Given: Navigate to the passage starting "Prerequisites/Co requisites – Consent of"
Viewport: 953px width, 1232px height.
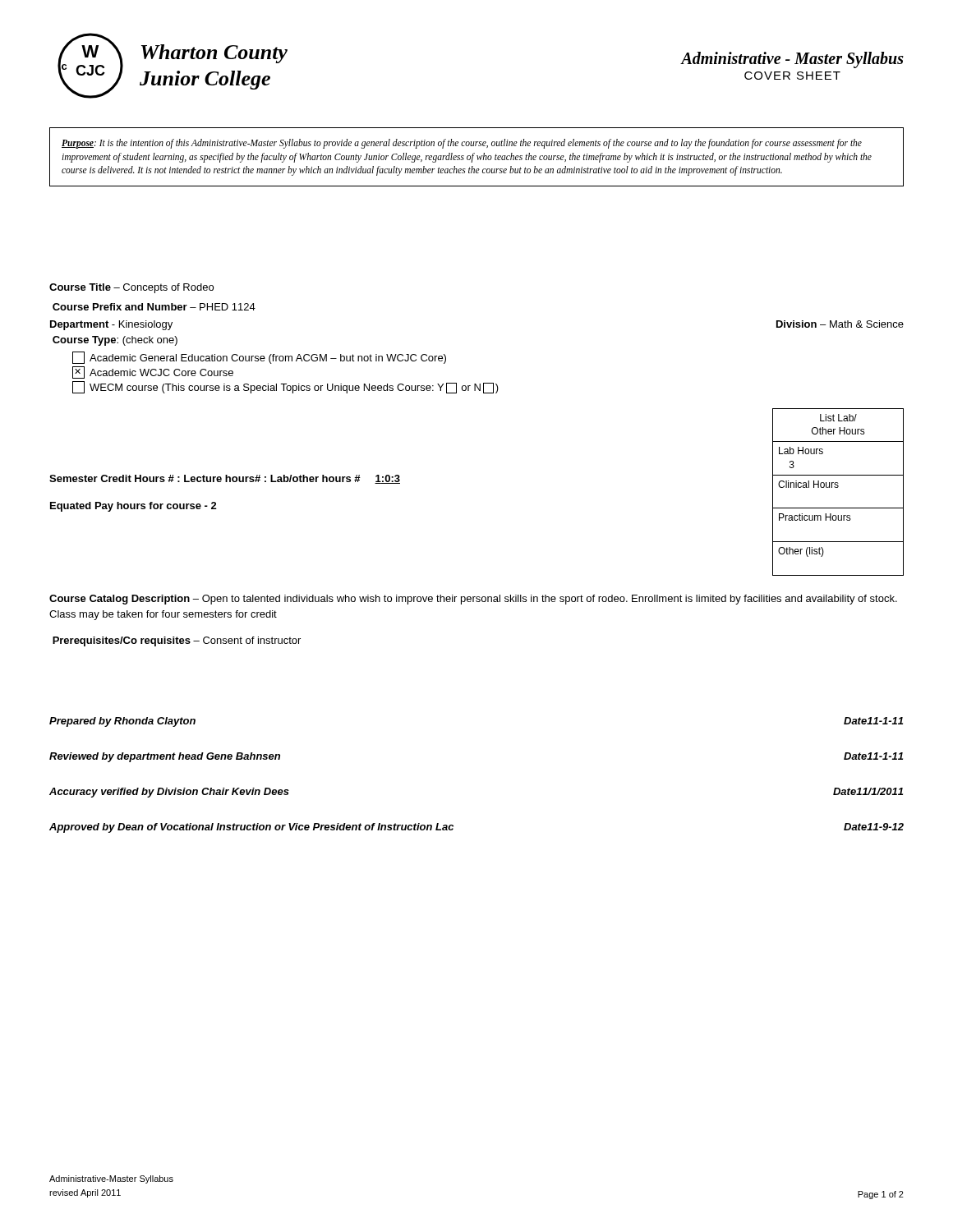Looking at the screenshot, I should point(175,640).
